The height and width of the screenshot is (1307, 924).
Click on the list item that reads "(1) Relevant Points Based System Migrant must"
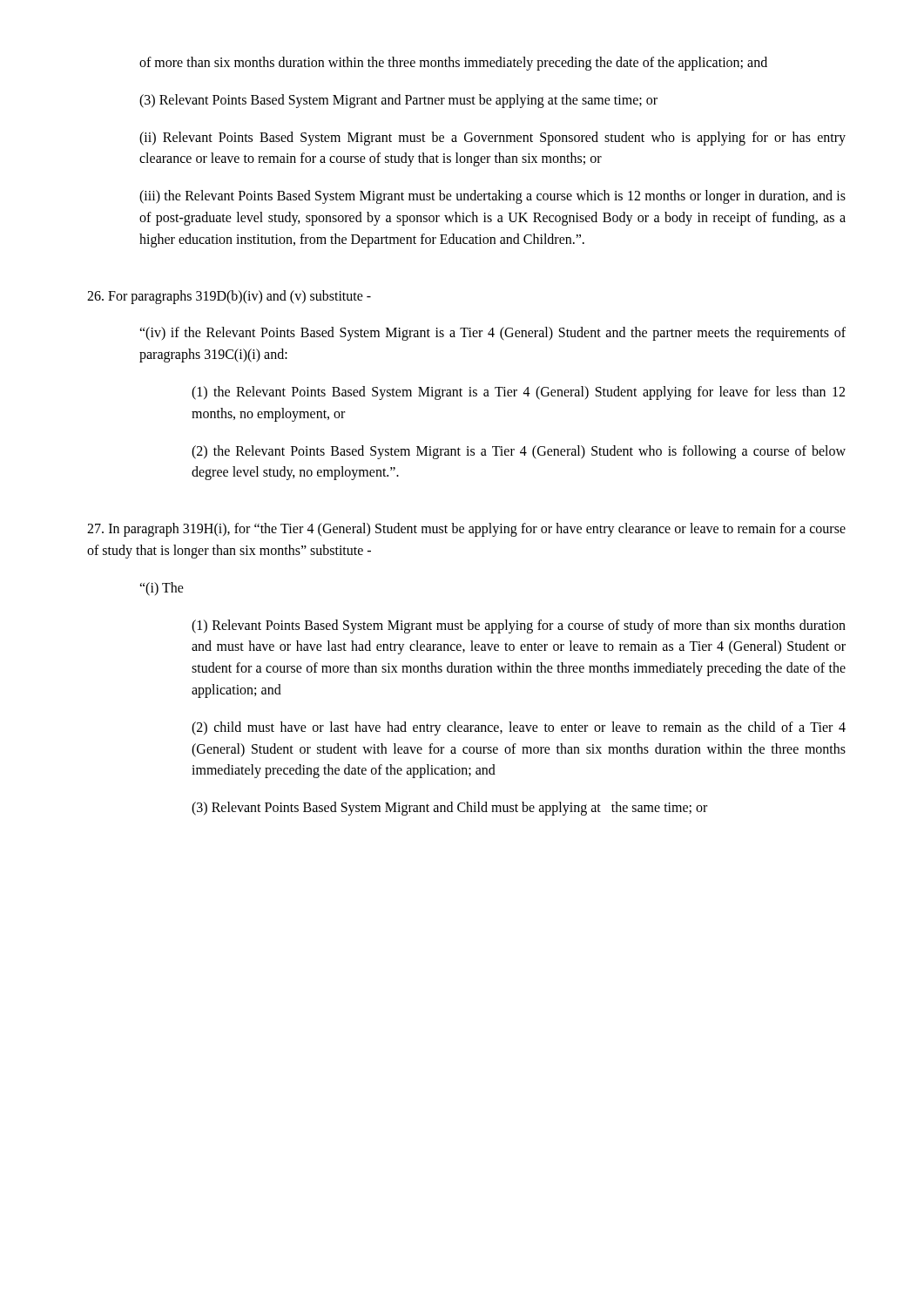click(x=519, y=657)
